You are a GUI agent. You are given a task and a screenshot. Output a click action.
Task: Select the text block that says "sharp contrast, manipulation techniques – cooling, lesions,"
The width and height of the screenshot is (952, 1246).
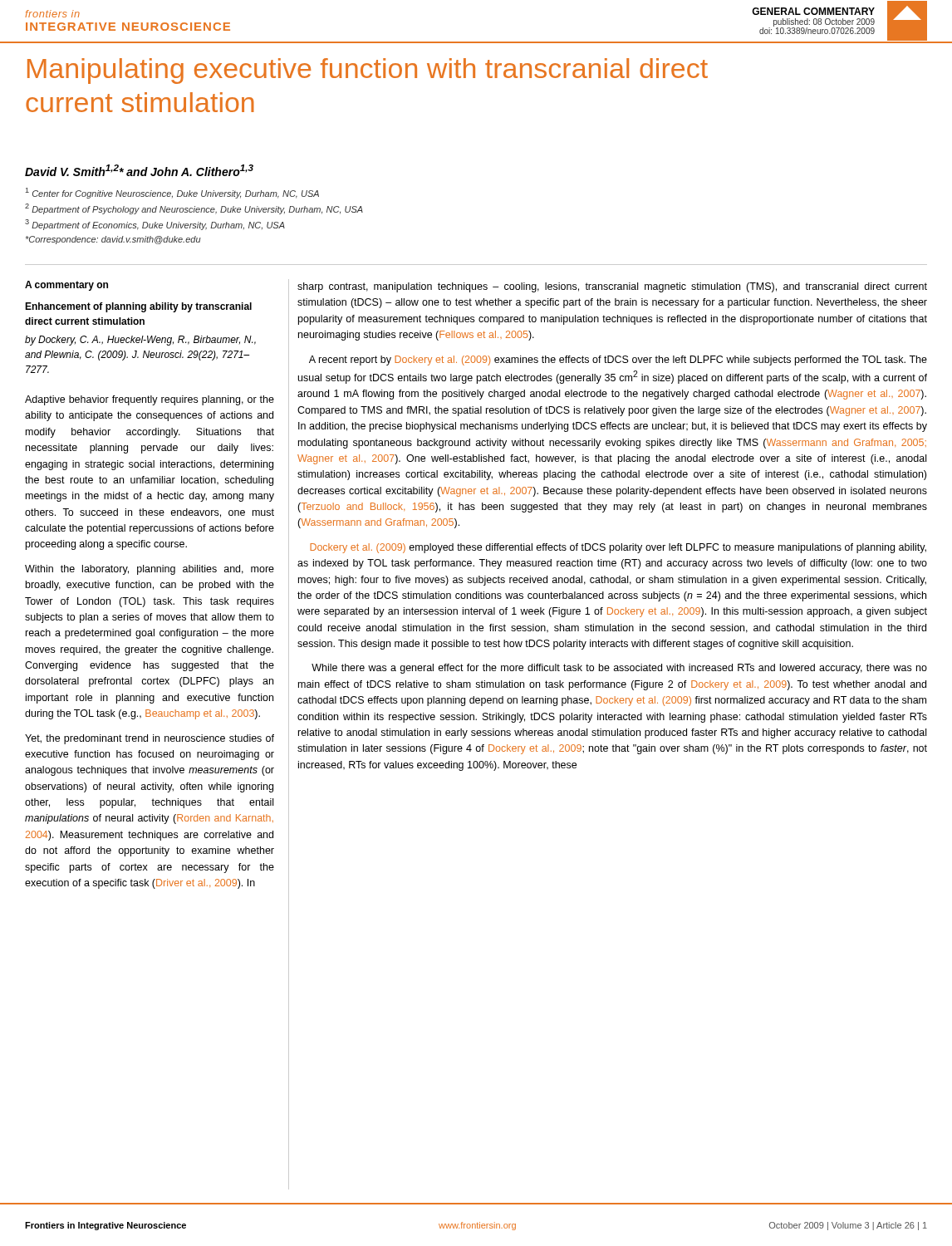click(612, 287)
